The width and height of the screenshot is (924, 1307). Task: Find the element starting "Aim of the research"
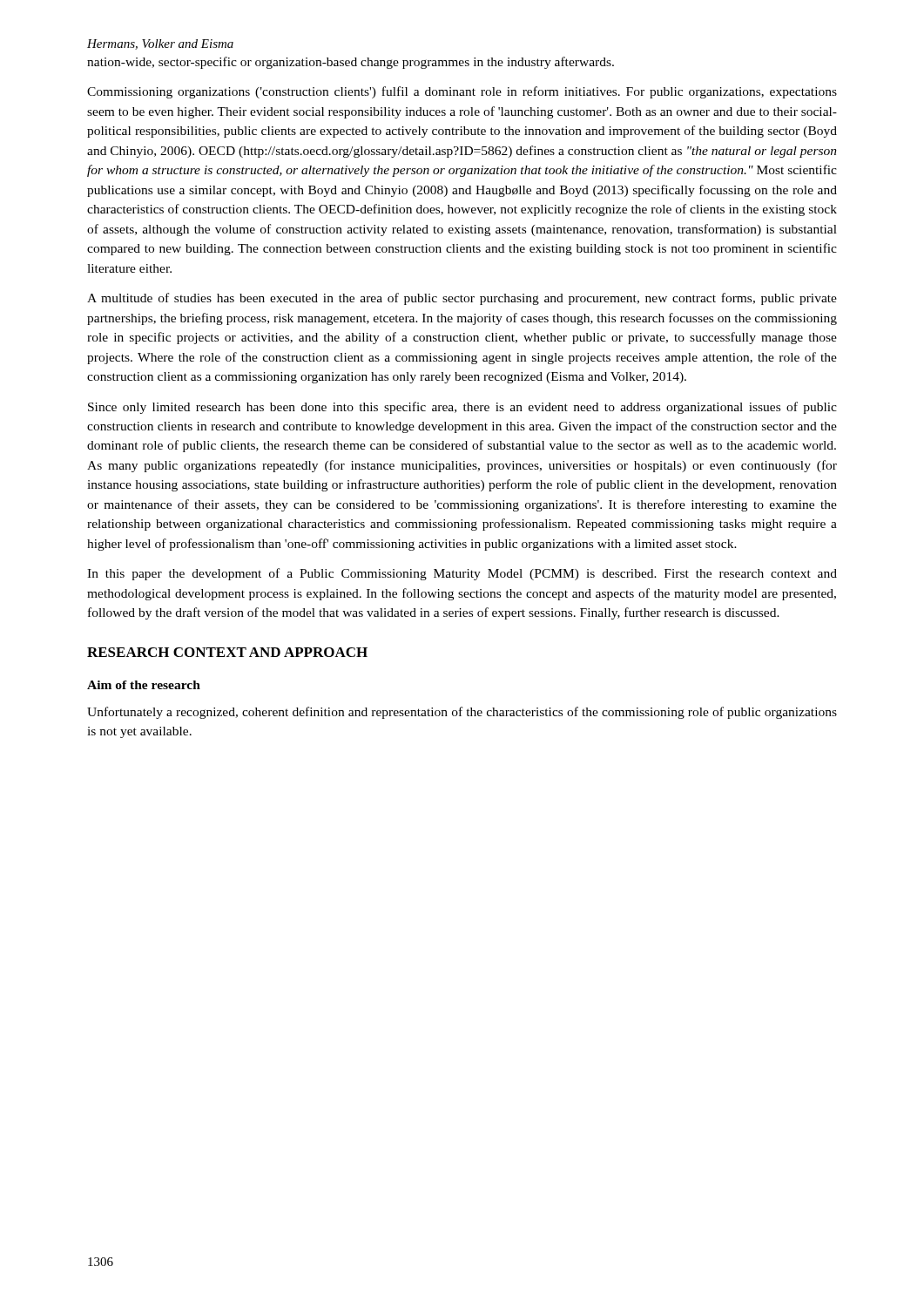click(144, 685)
